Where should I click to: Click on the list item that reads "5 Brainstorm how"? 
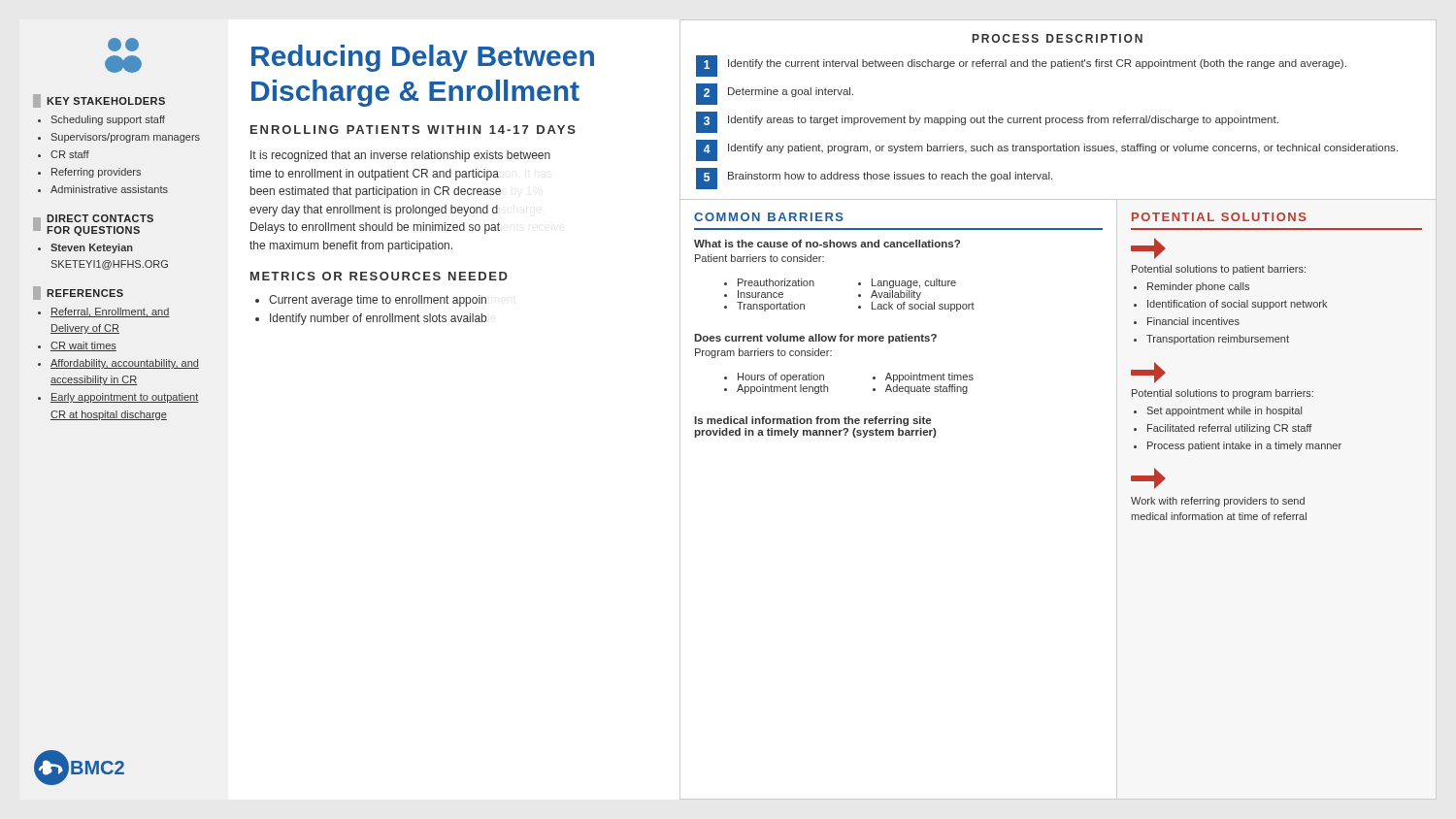point(875,179)
